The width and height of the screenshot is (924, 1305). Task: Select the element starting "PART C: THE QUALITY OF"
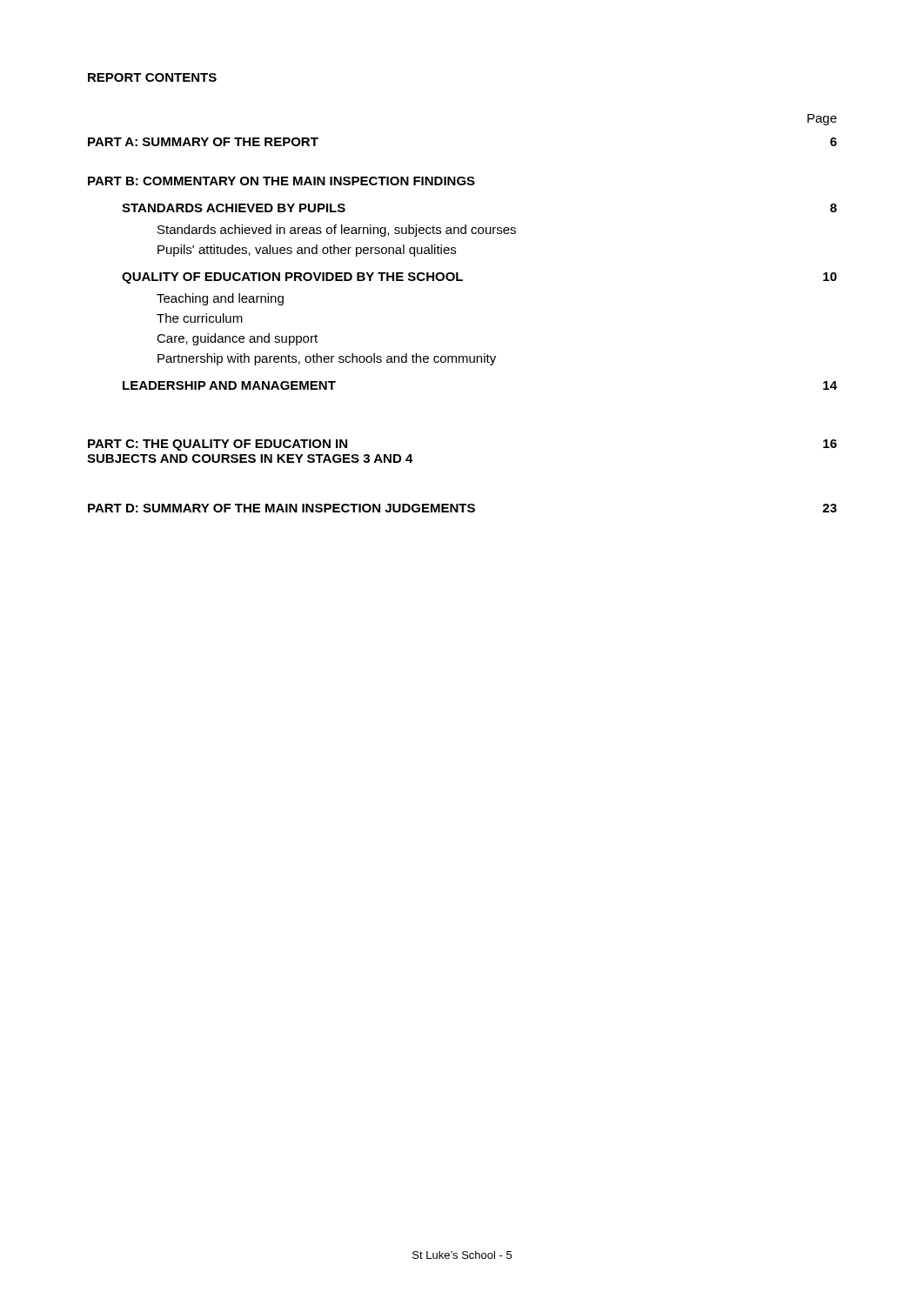pos(223,443)
